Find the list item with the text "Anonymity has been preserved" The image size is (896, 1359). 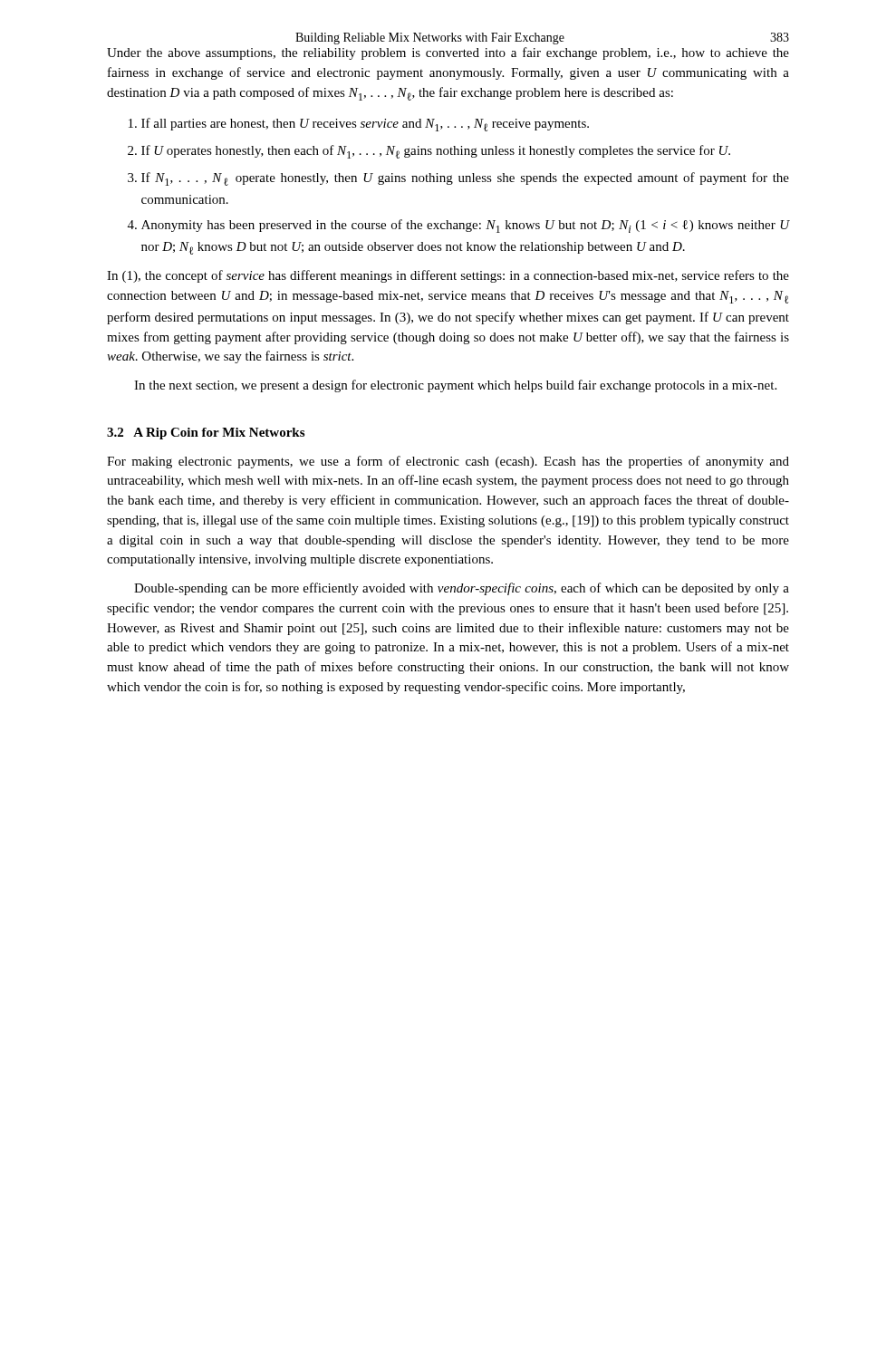coord(465,237)
